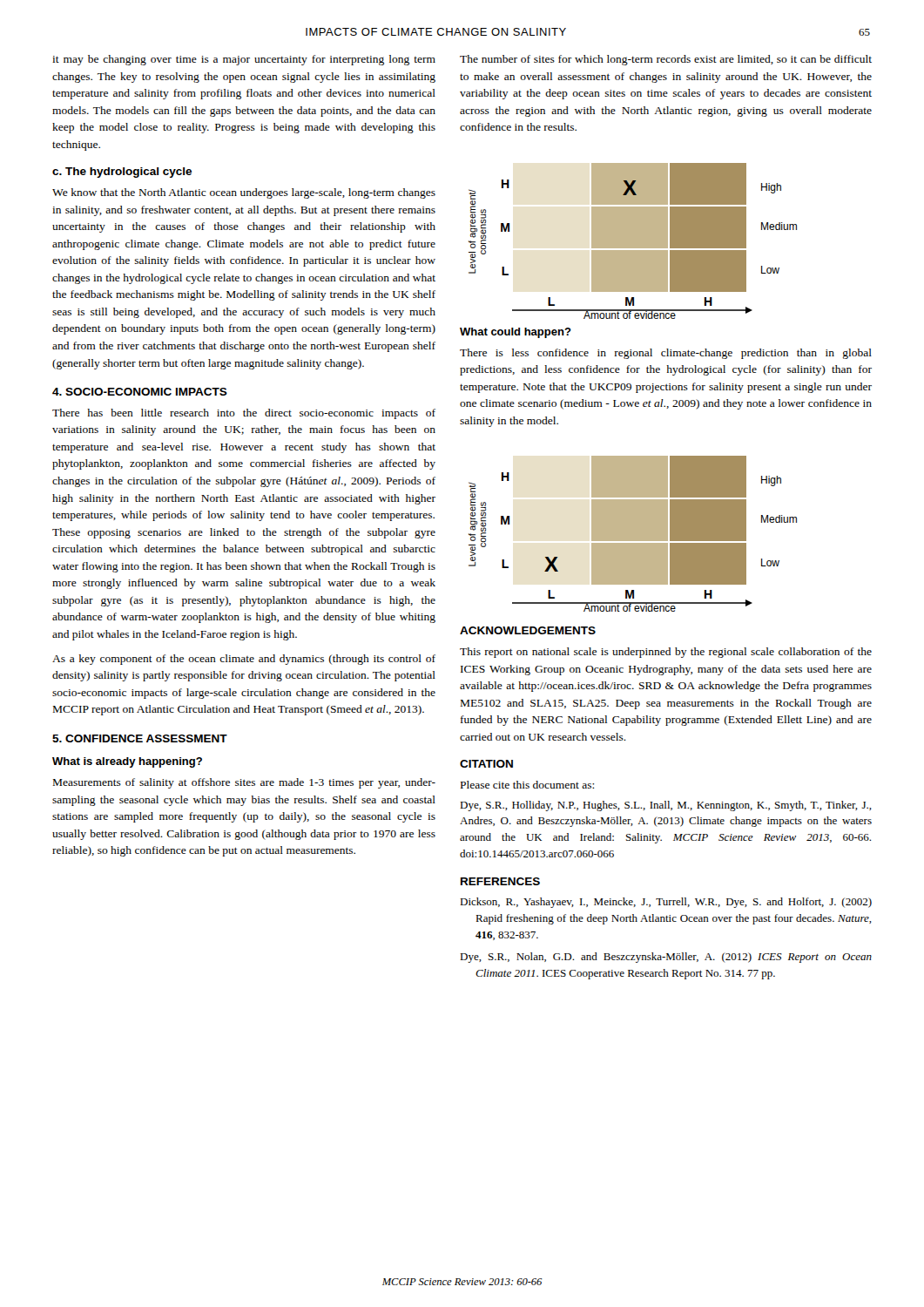Locate the passage starting "There is less confidence in regional"
The height and width of the screenshot is (1307, 924).
pos(666,386)
